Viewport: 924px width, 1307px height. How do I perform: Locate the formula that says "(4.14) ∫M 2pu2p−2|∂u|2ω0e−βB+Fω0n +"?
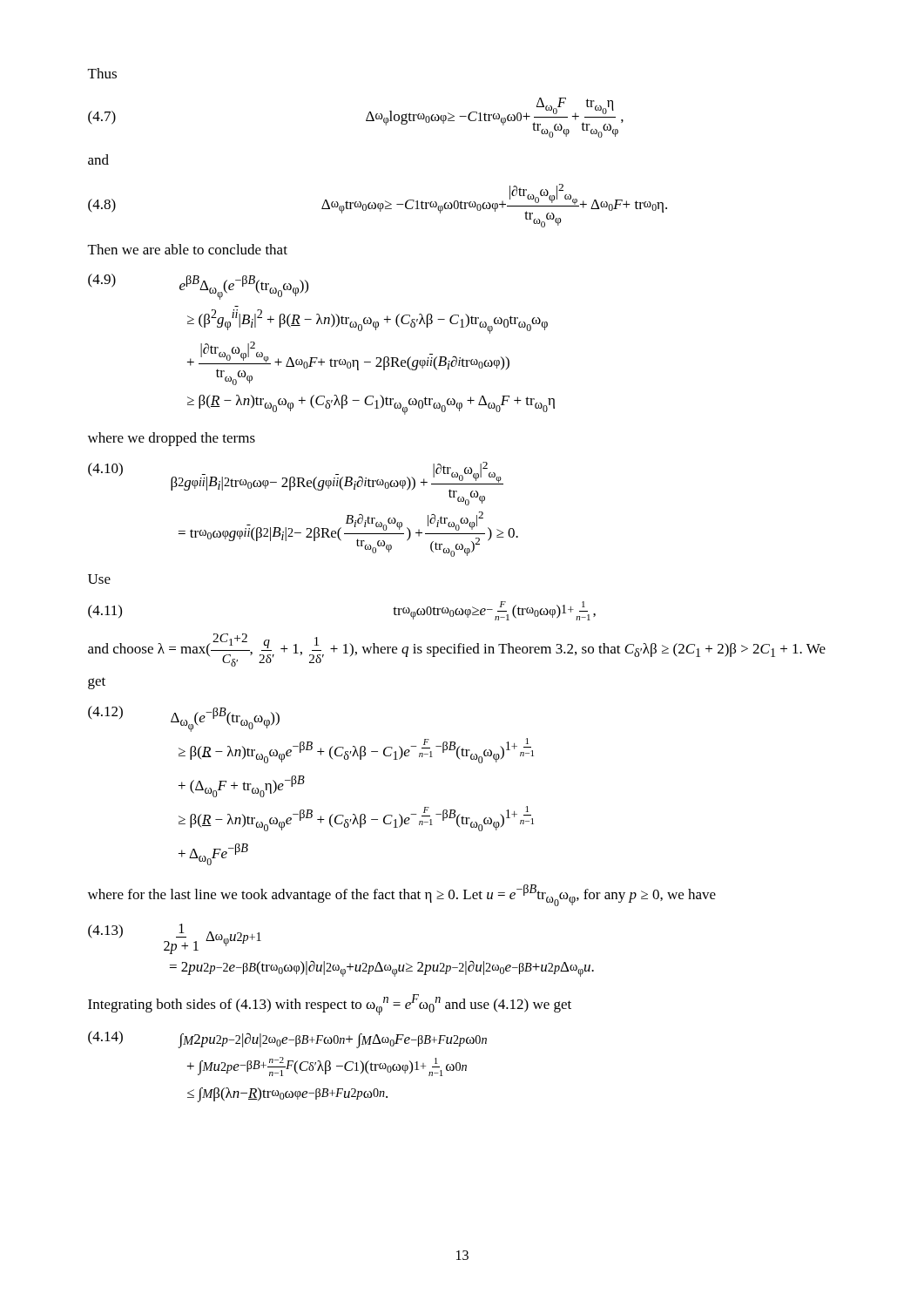[462, 1067]
